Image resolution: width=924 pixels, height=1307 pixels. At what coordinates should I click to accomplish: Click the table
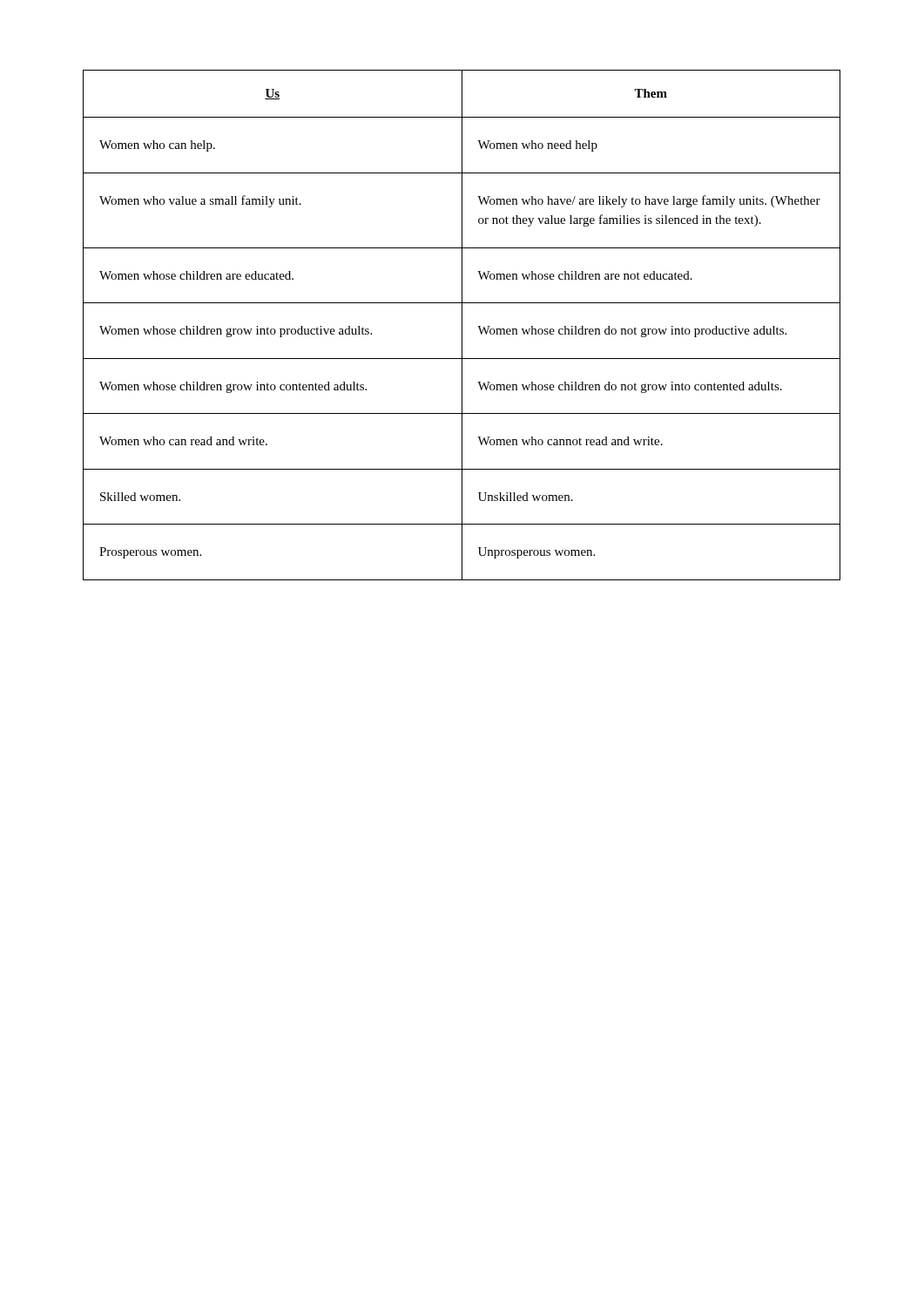[x=462, y=325]
